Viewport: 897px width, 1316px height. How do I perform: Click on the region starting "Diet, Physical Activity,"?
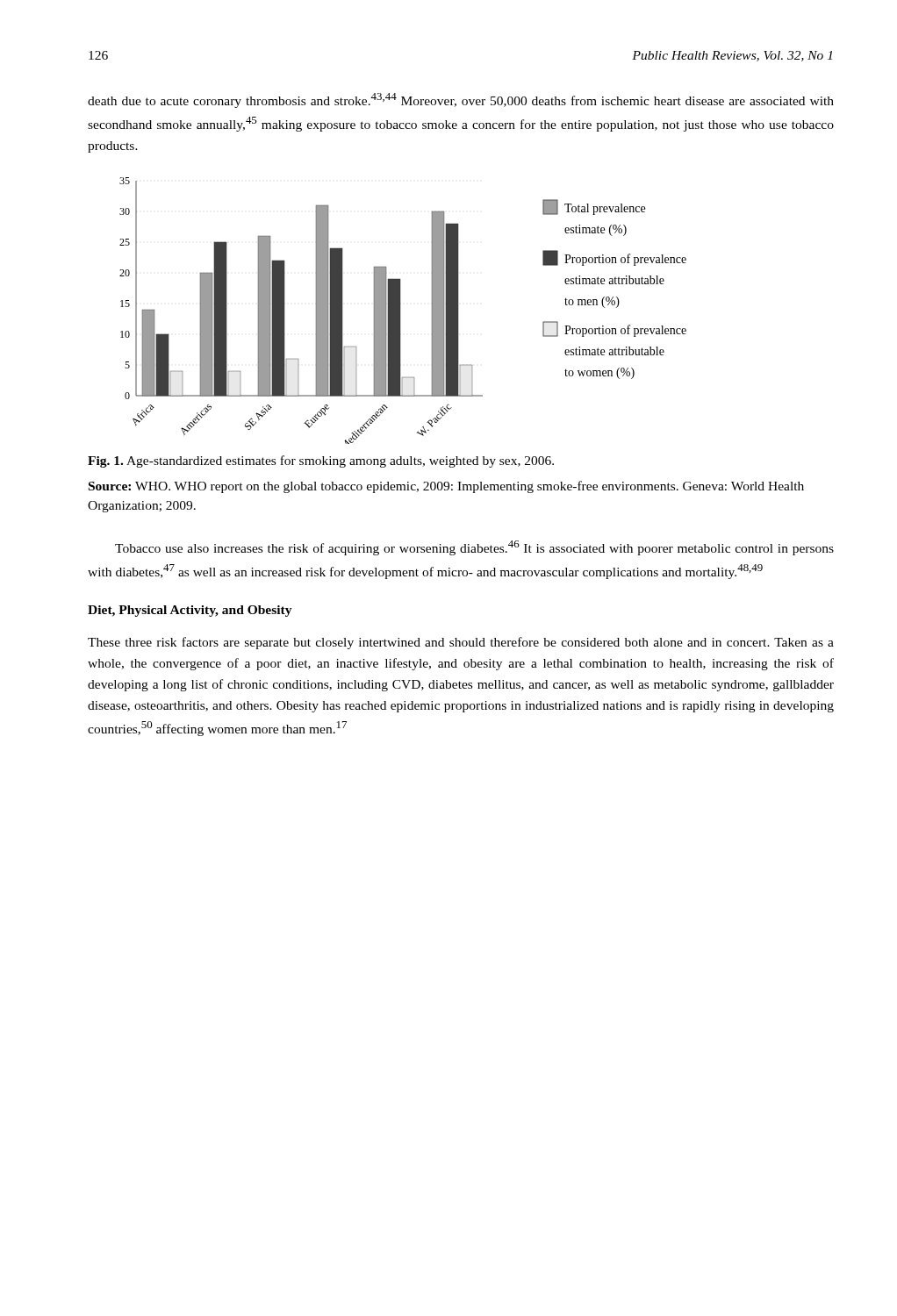(190, 609)
